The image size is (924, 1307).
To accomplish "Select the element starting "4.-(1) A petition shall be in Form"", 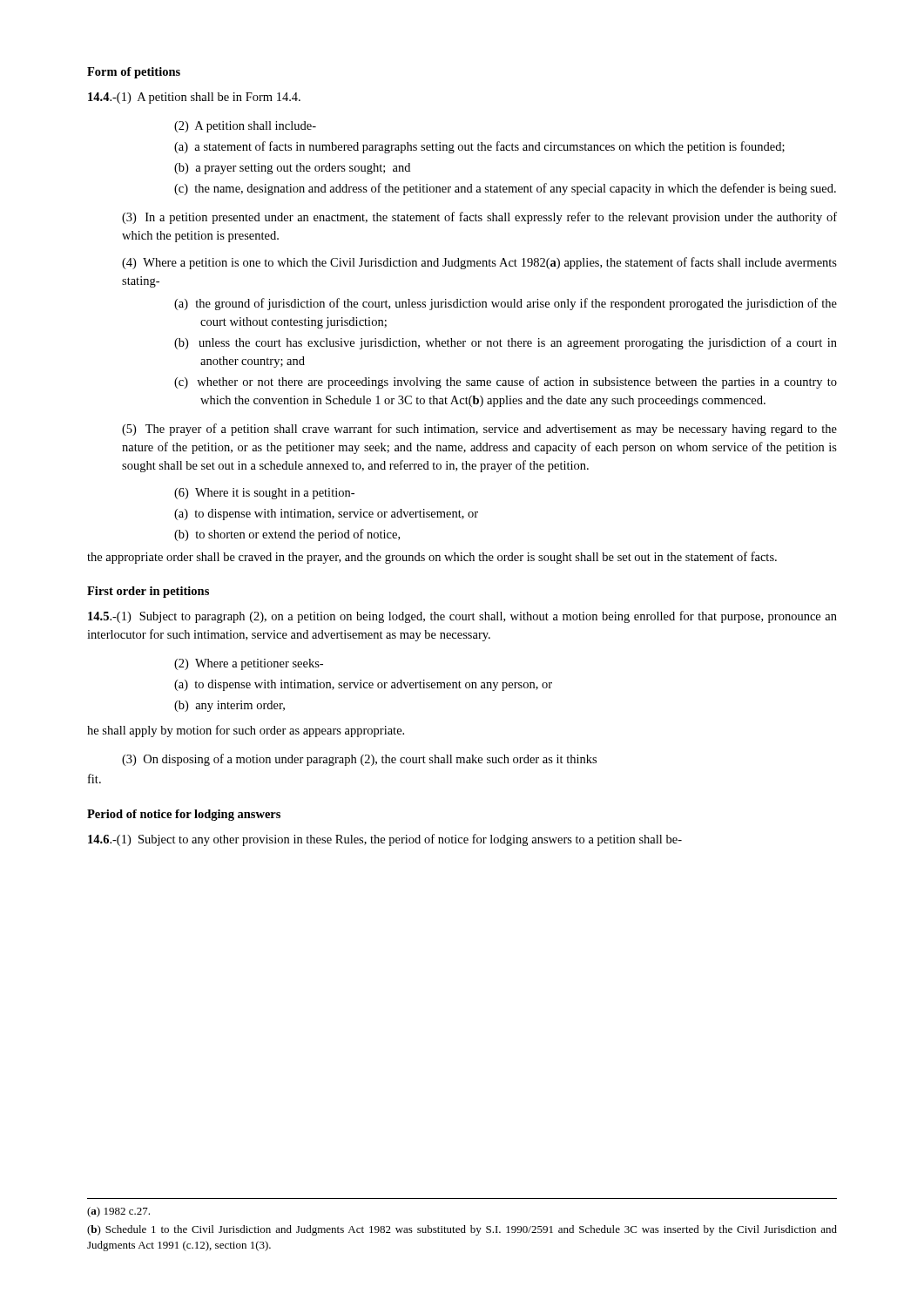I will pyautogui.click(x=194, y=97).
